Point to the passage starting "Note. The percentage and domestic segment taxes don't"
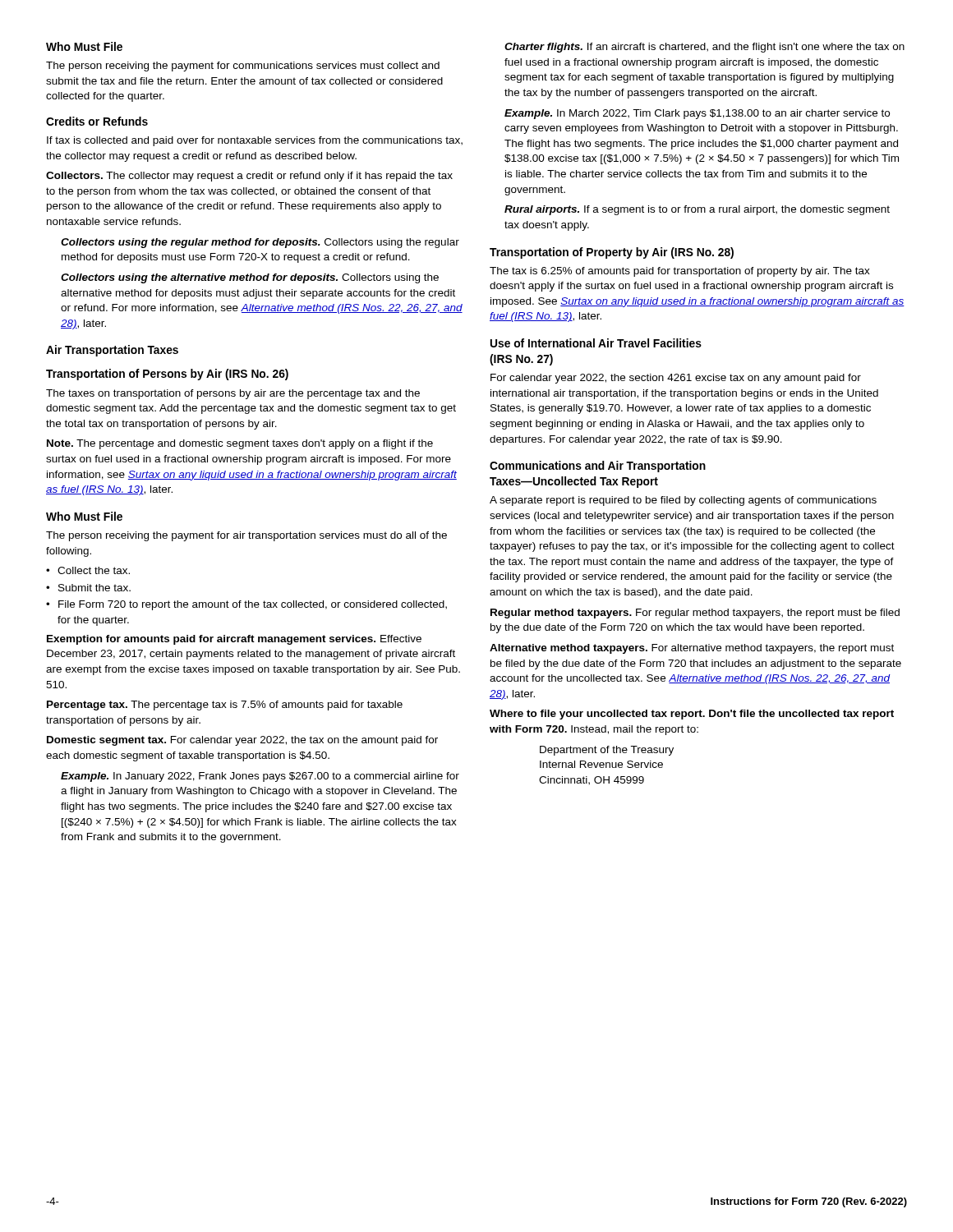Screen dimensions: 1232x953 click(x=255, y=467)
